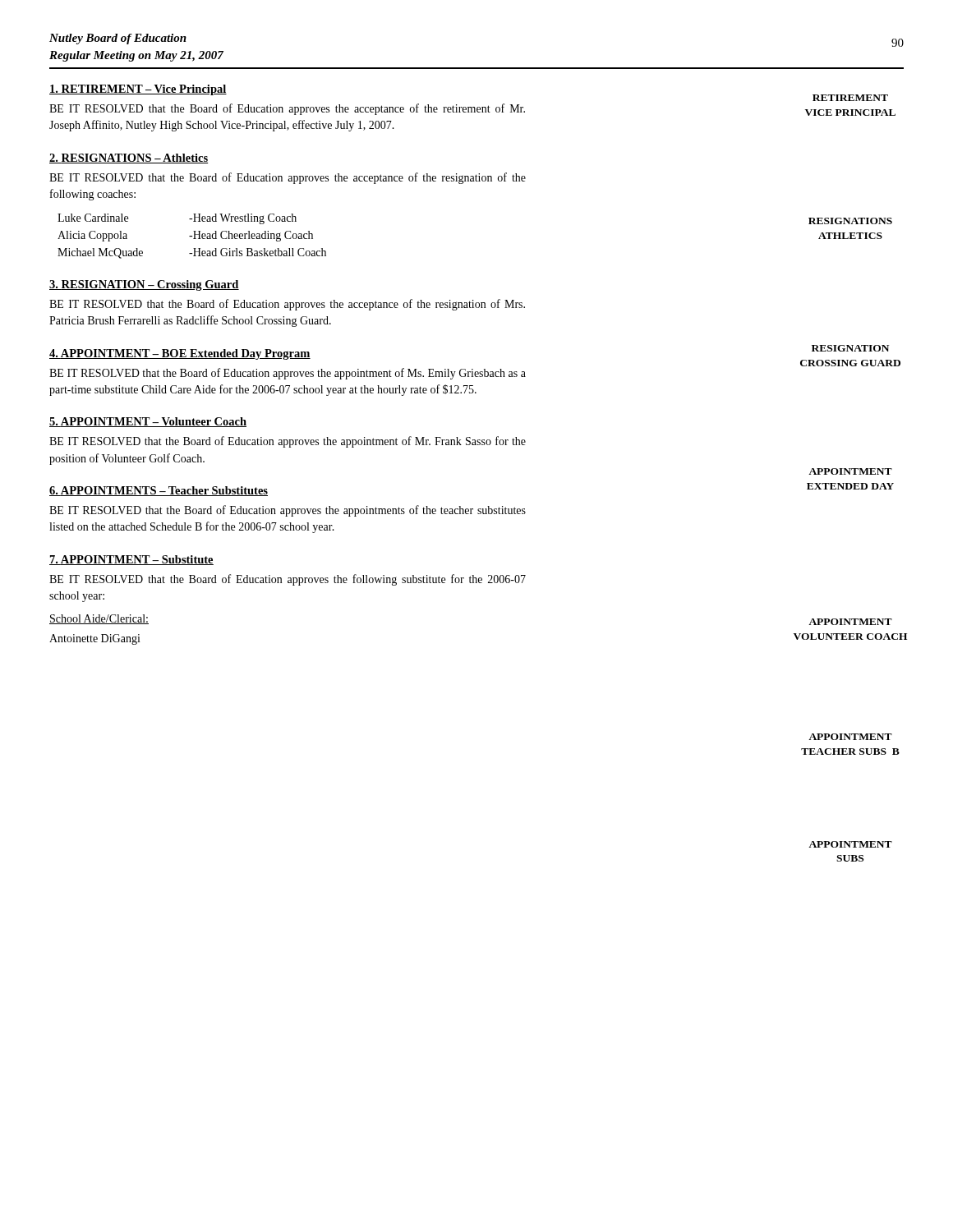Find the block starting "7. APPOINTMENT – Substitute"
The image size is (953, 1232).
click(131, 559)
